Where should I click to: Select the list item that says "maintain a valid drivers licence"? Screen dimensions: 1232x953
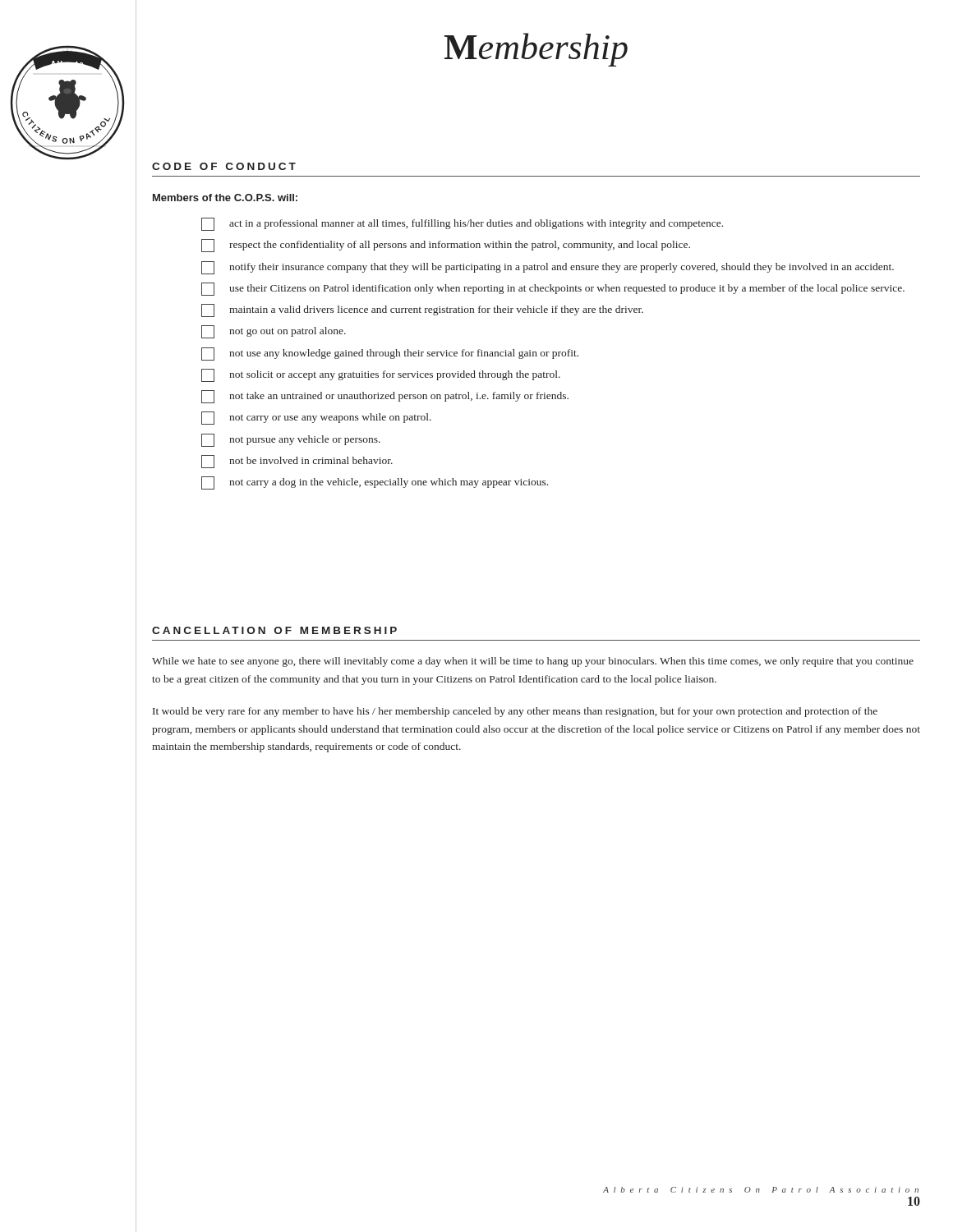[423, 310]
